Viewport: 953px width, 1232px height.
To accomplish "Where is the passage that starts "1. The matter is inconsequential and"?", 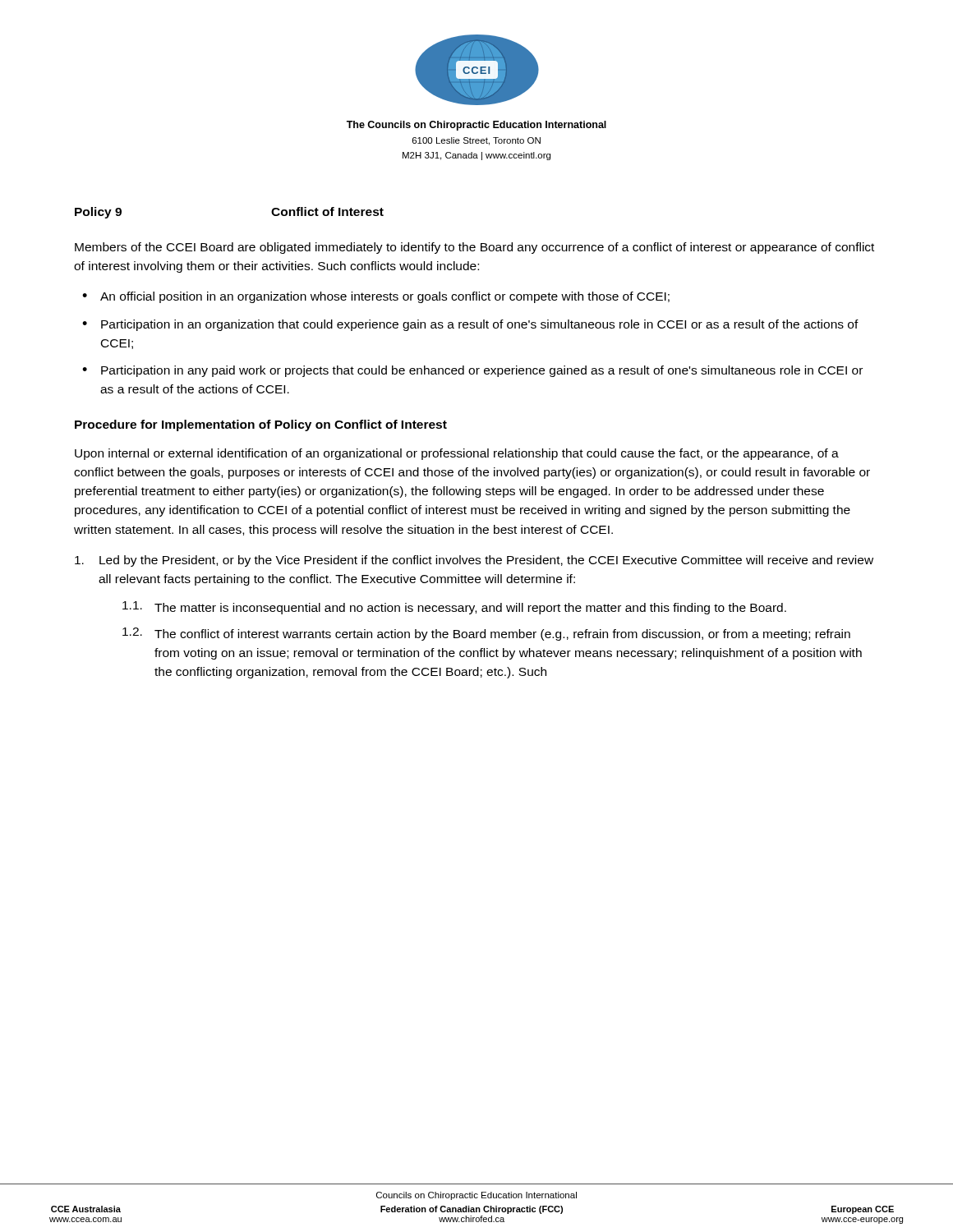I will pyautogui.click(x=500, y=608).
